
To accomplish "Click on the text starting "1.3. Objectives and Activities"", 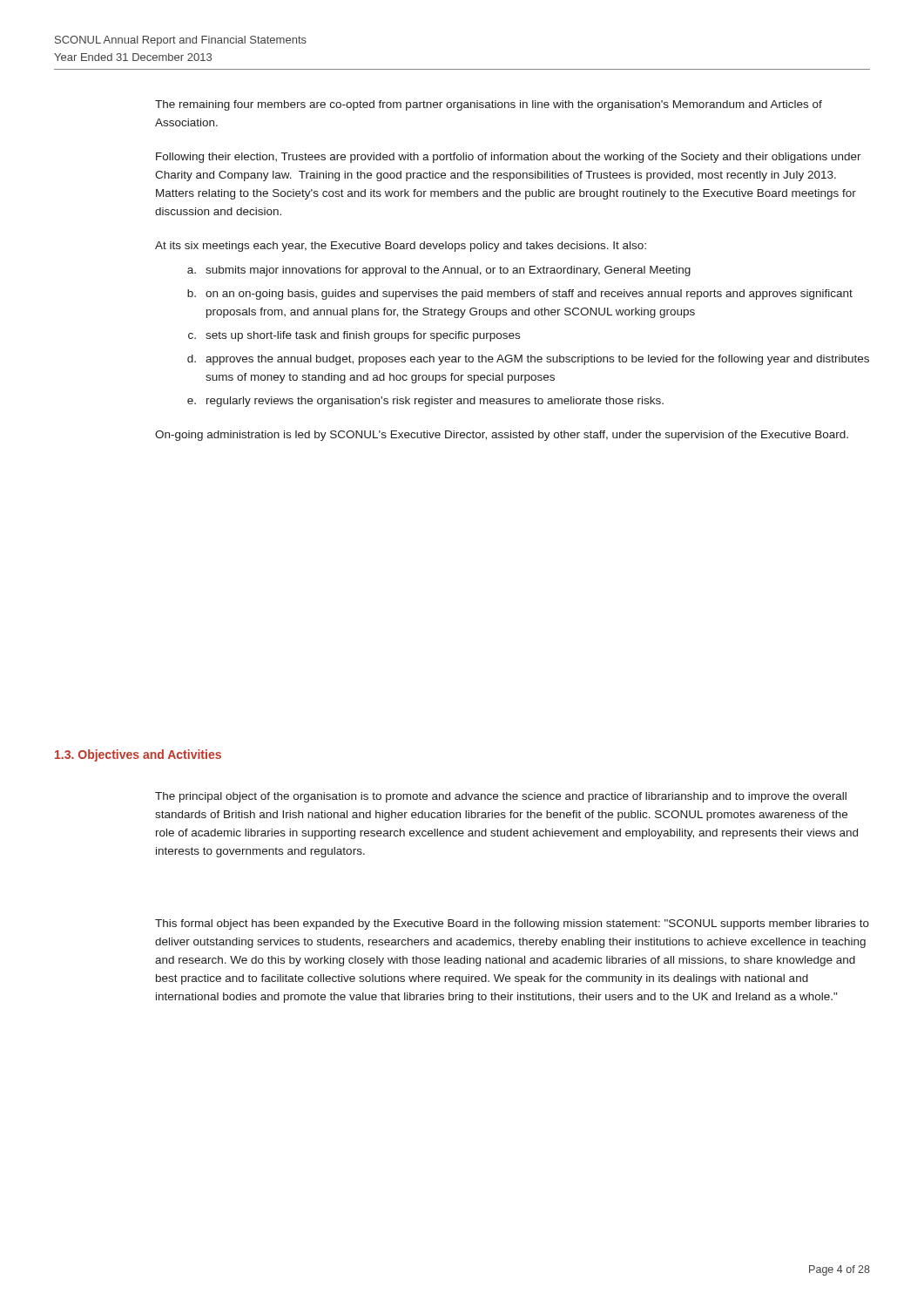I will tap(138, 755).
